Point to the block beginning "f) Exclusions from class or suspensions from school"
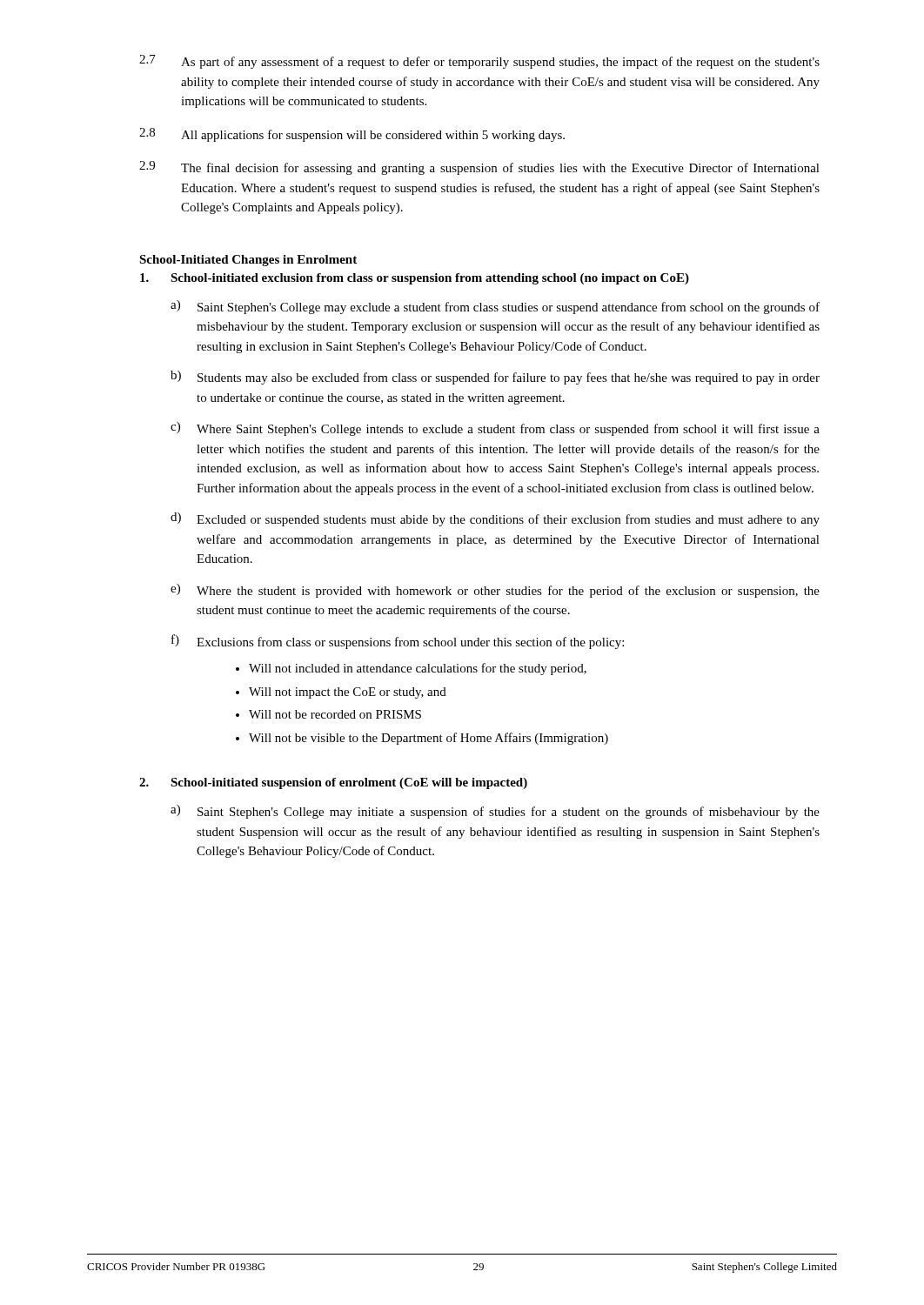Image resolution: width=924 pixels, height=1305 pixels. pos(398,642)
